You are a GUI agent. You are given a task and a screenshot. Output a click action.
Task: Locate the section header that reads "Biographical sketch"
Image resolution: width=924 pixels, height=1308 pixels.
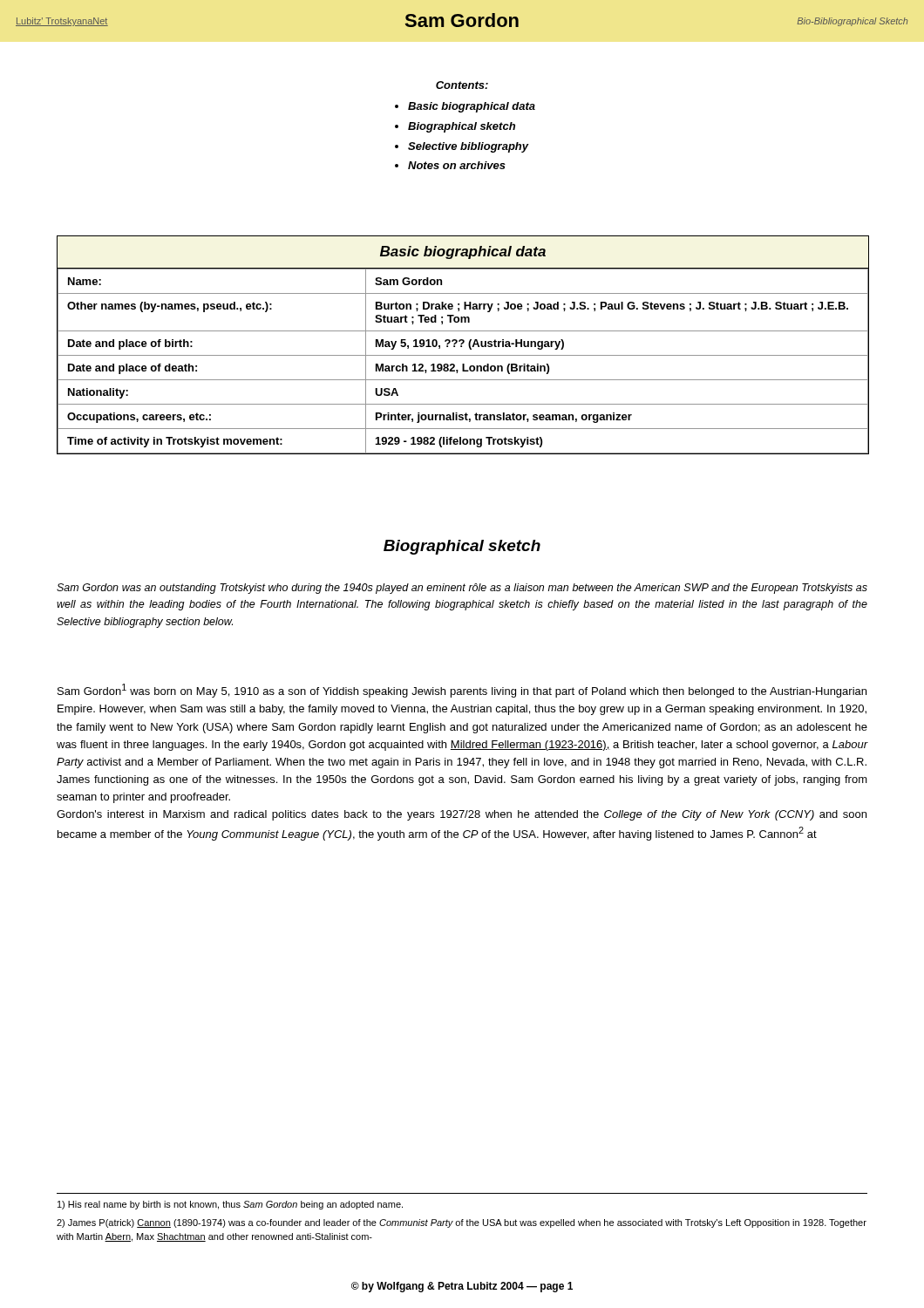462,545
